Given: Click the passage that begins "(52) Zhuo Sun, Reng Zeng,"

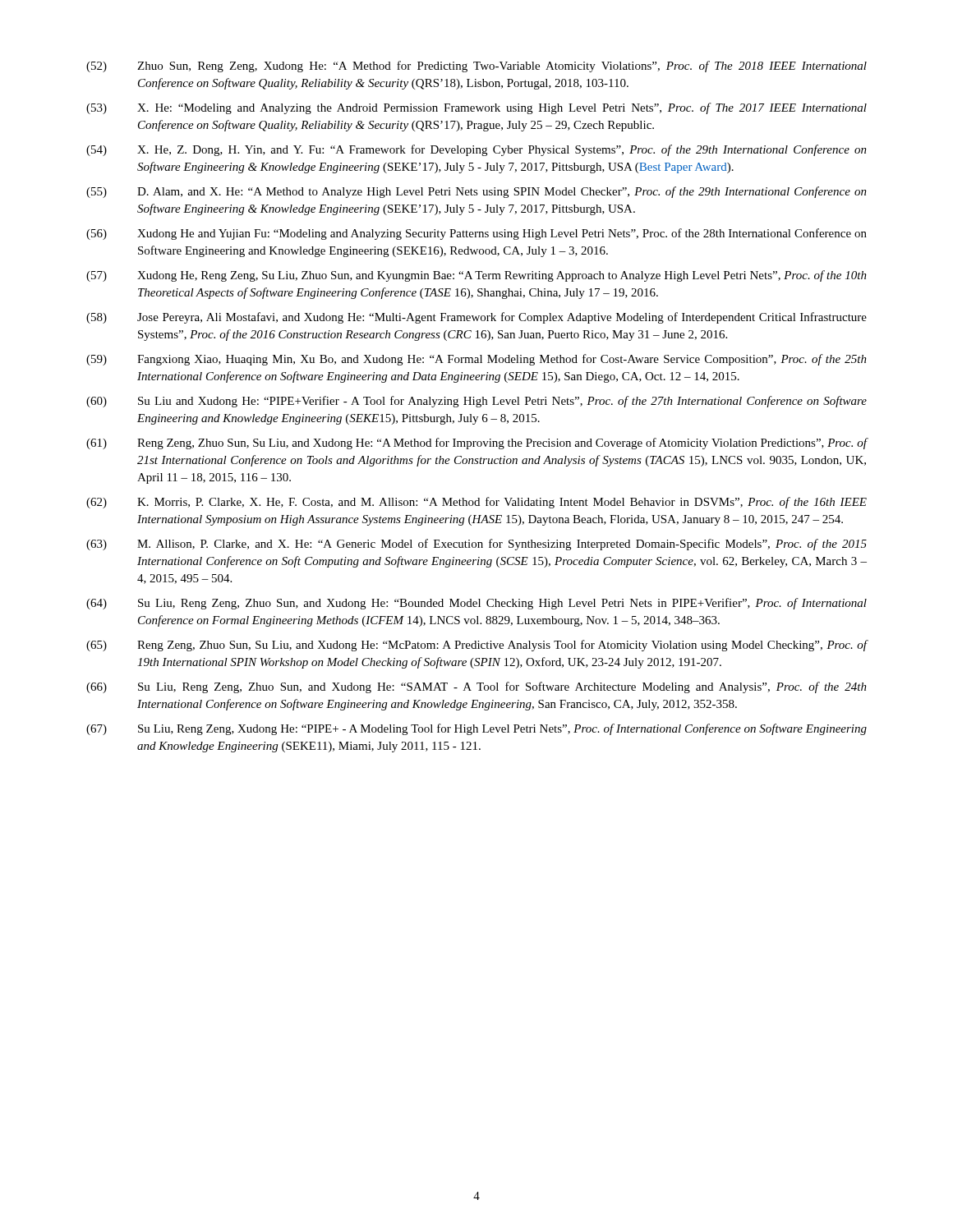Looking at the screenshot, I should (x=476, y=75).
